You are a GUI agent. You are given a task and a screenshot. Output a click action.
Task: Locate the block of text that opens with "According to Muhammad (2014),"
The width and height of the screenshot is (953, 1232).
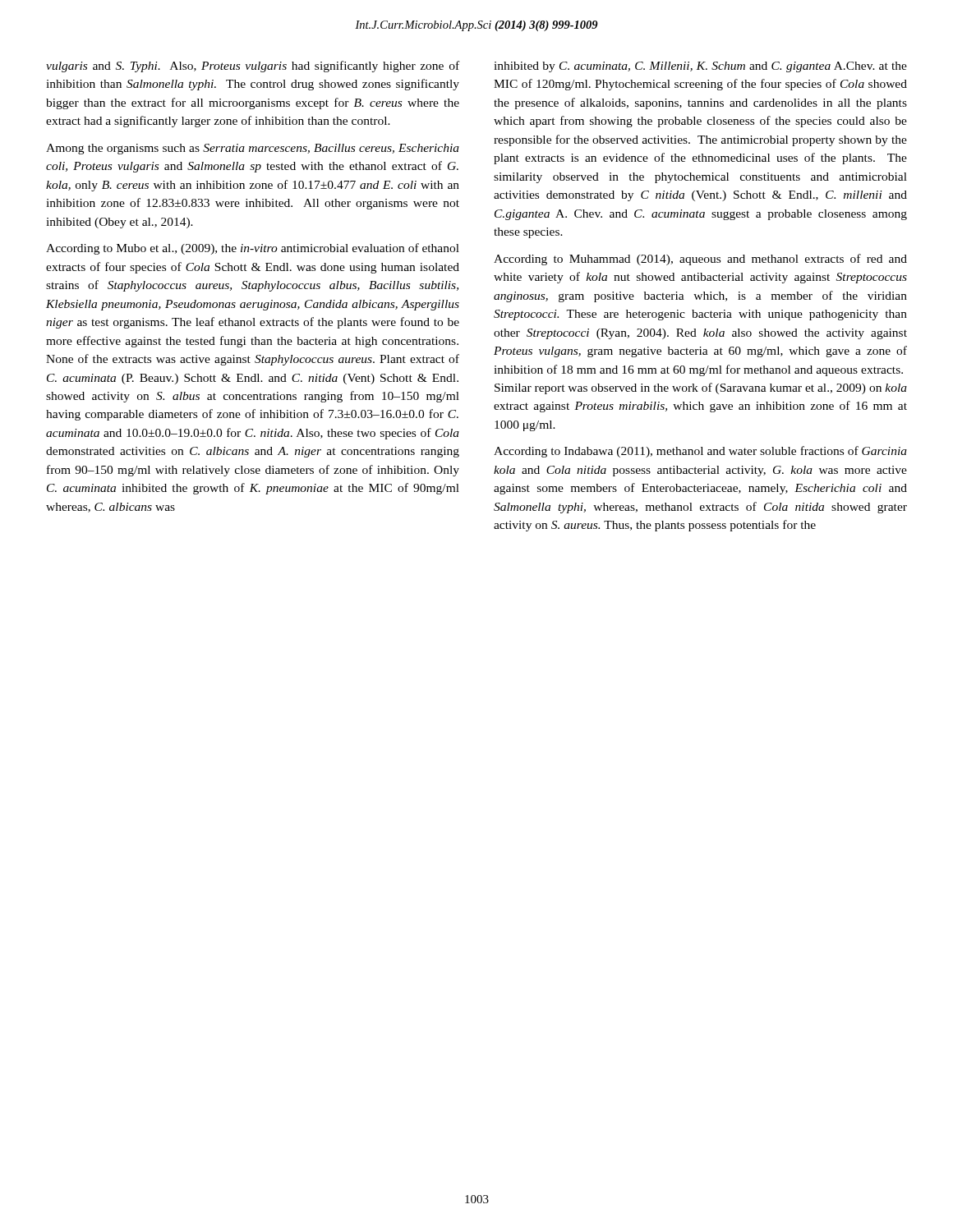point(700,341)
